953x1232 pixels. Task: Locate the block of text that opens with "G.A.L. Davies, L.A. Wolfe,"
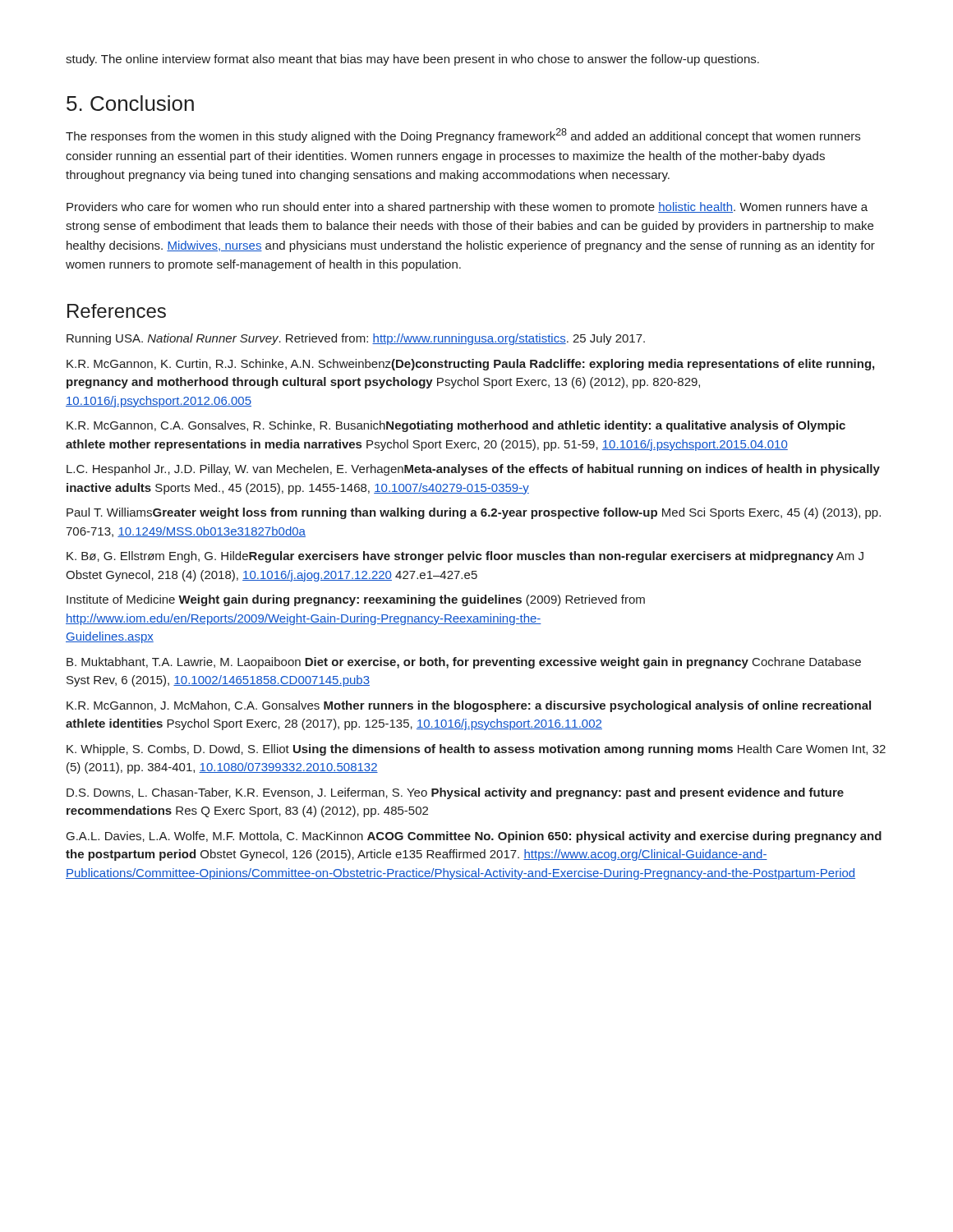coord(474,854)
